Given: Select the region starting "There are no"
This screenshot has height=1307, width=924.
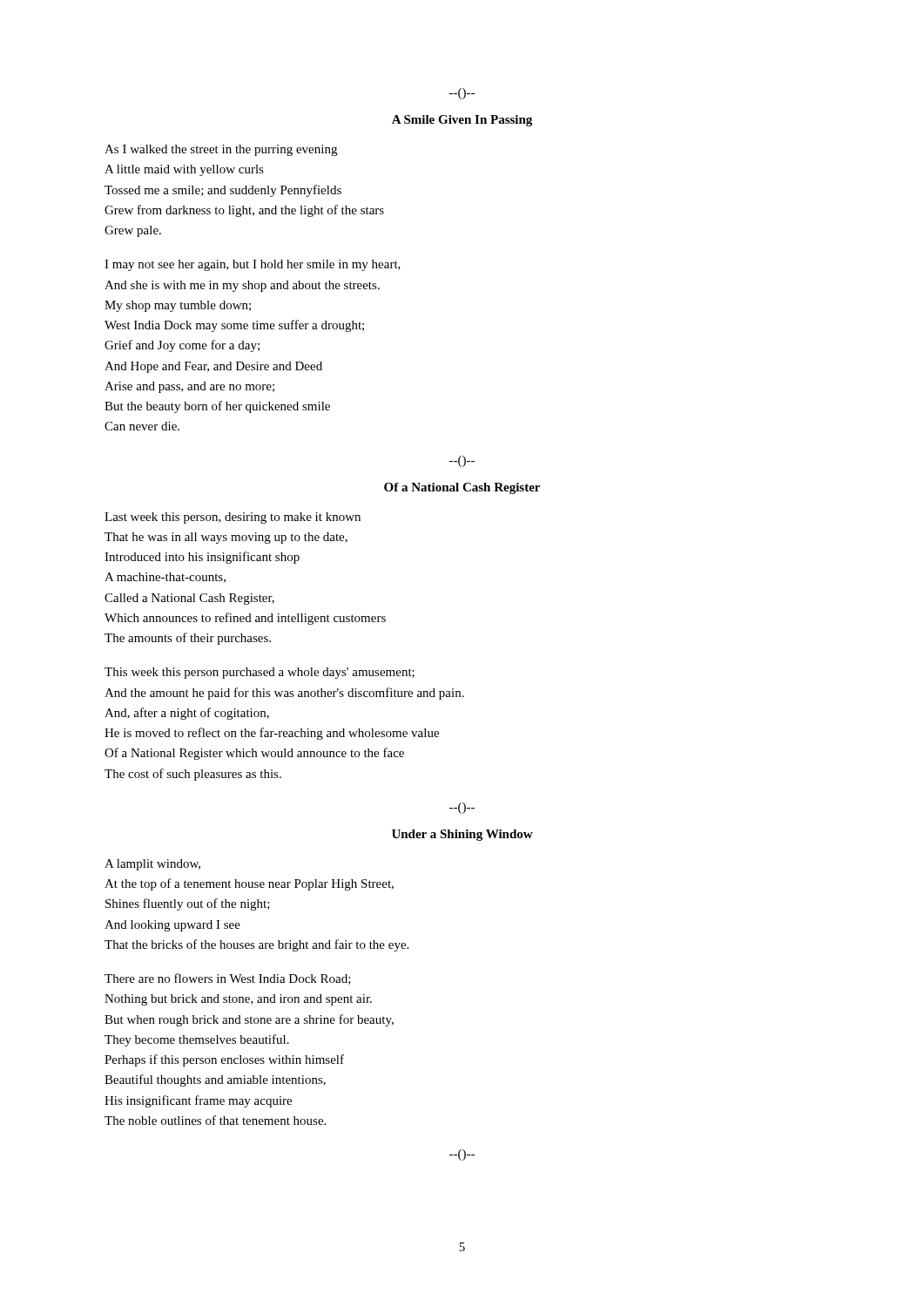Looking at the screenshot, I should [249, 1049].
